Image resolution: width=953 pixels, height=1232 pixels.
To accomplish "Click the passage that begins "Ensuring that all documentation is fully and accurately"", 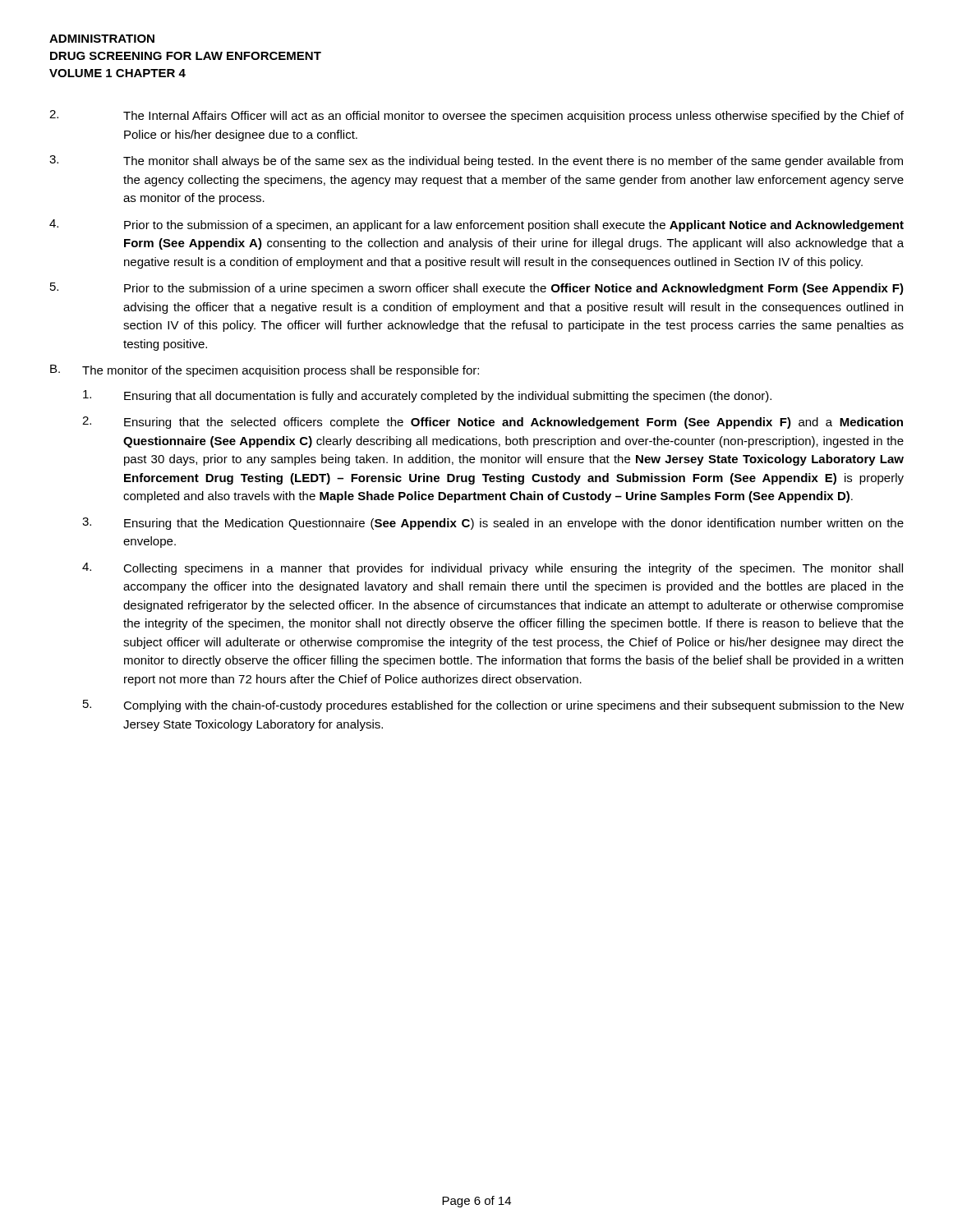I will 493,396.
